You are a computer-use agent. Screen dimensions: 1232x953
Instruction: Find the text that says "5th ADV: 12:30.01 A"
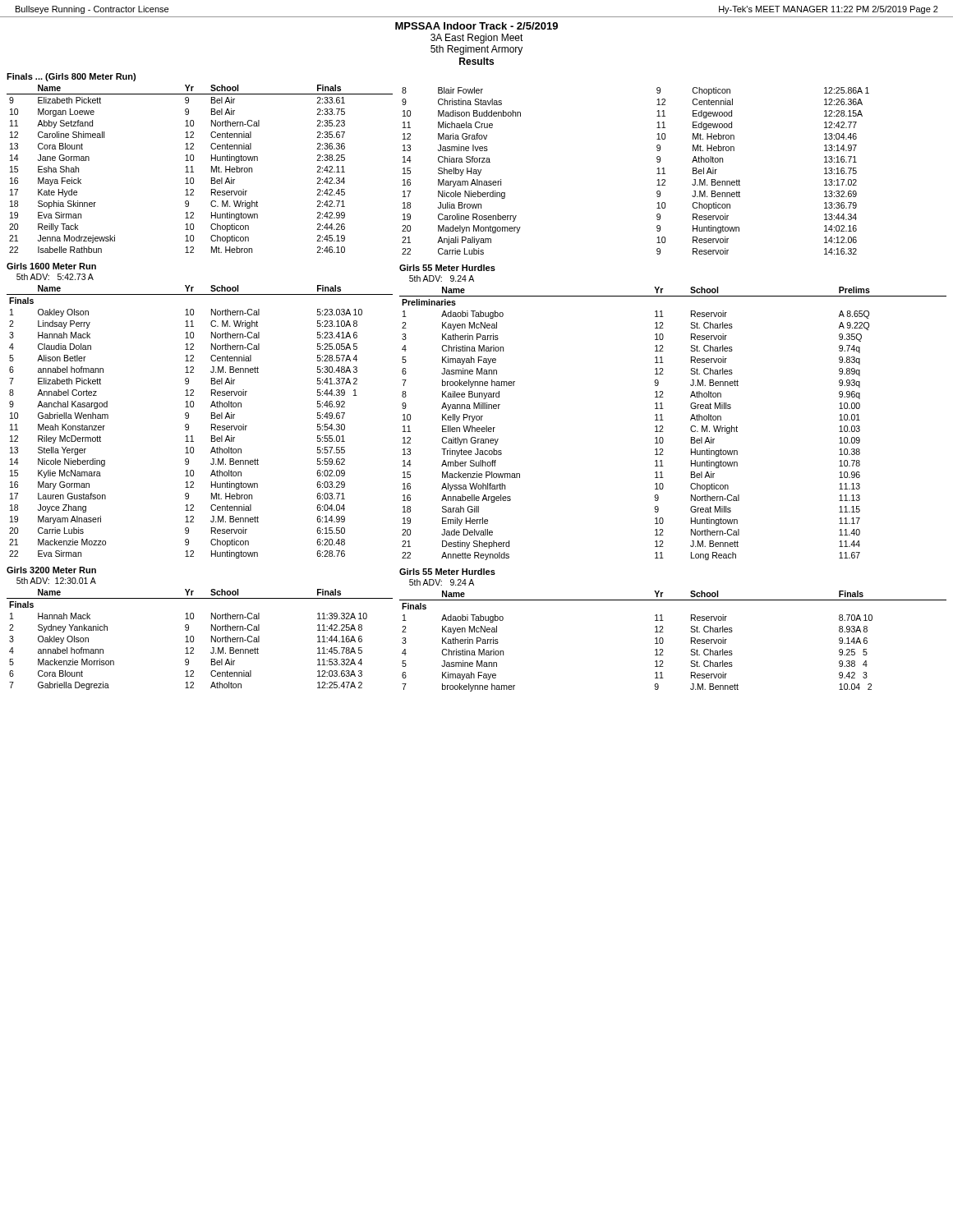click(51, 581)
